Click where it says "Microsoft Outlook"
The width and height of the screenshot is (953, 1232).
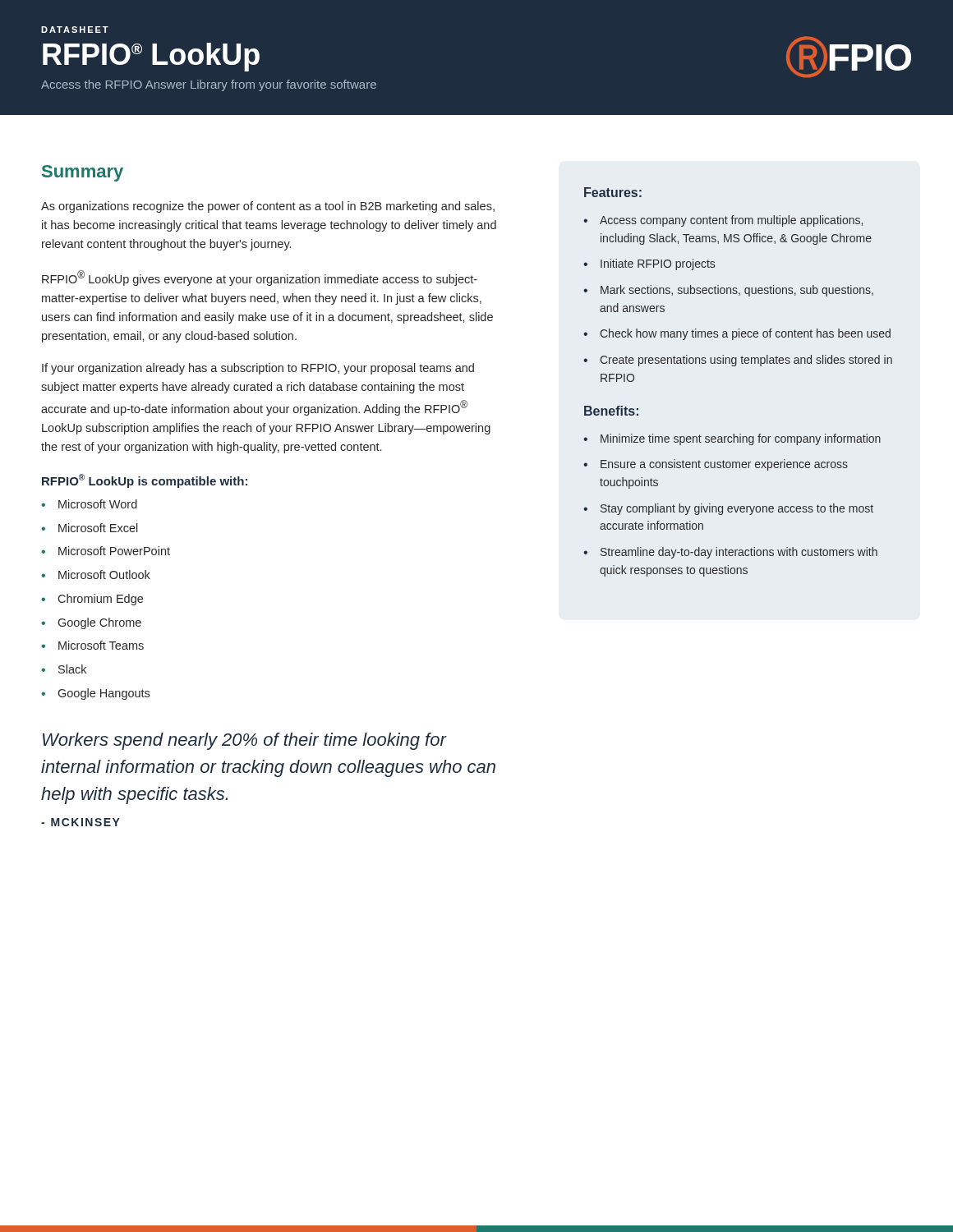(104, 575)
